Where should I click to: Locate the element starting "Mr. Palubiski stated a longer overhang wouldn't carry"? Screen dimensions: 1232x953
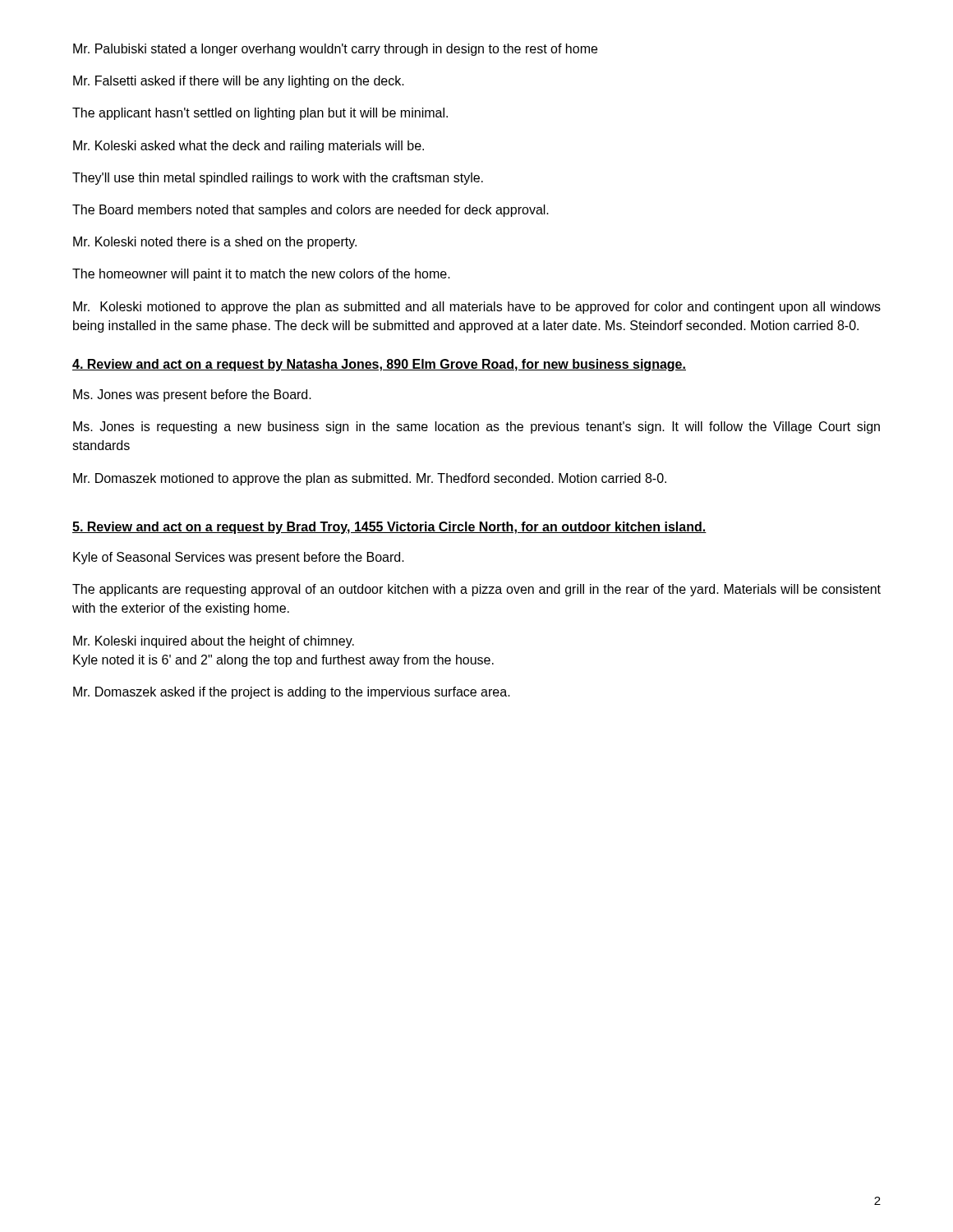335,49
